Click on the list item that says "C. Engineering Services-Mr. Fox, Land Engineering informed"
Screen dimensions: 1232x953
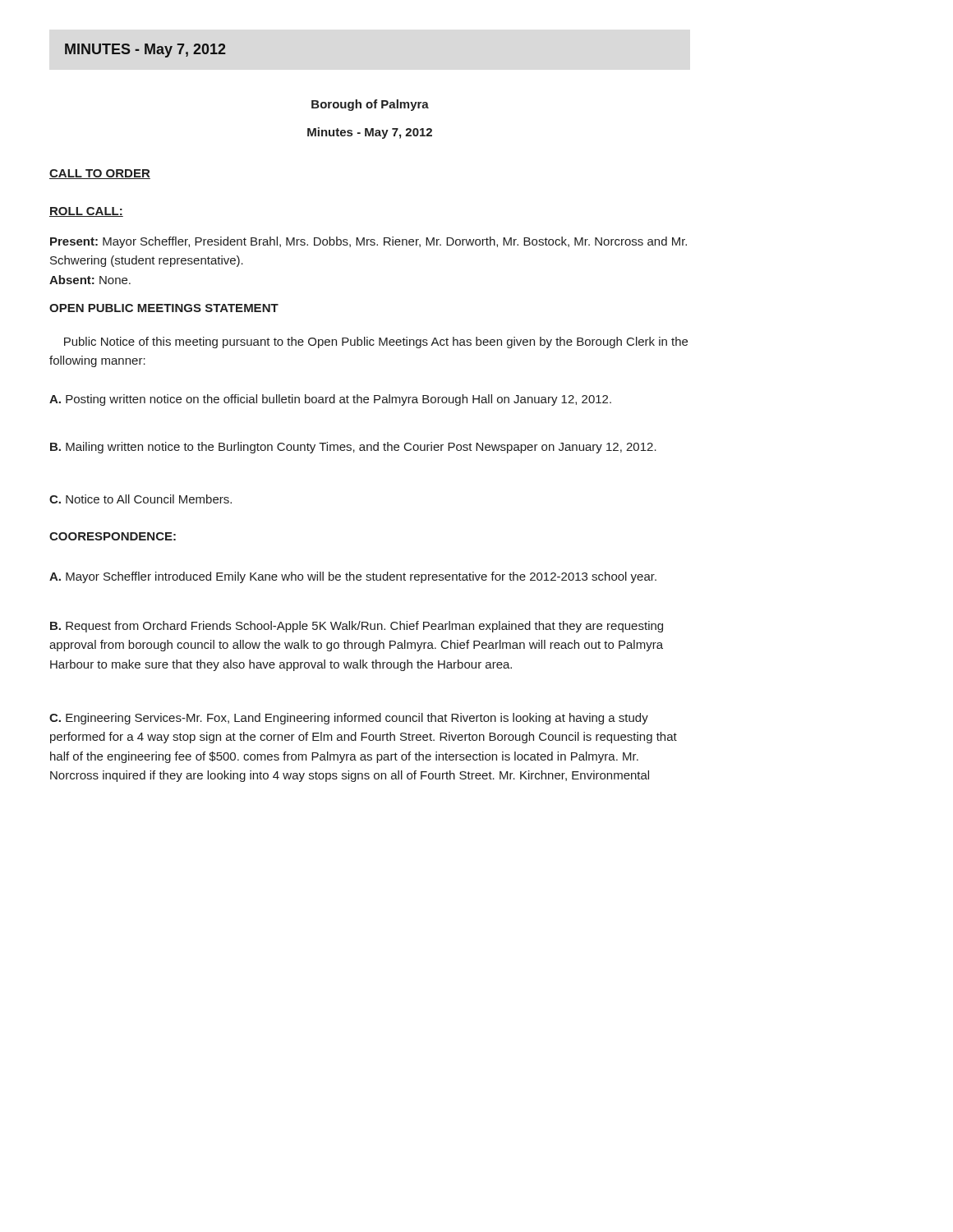(363, 746)
